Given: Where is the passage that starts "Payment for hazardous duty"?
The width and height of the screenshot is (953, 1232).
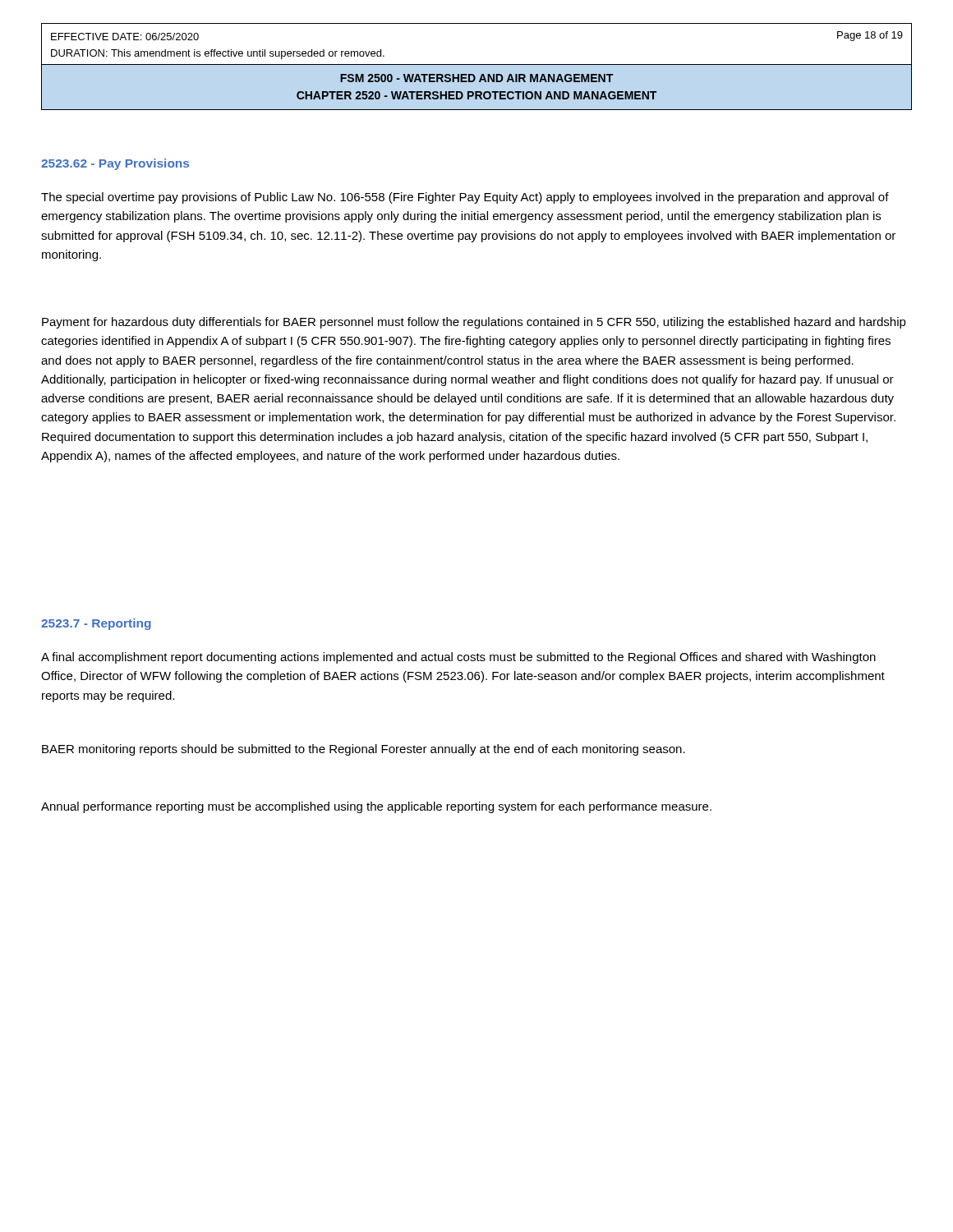Looking at the screenshot, I should coord(474,388).
